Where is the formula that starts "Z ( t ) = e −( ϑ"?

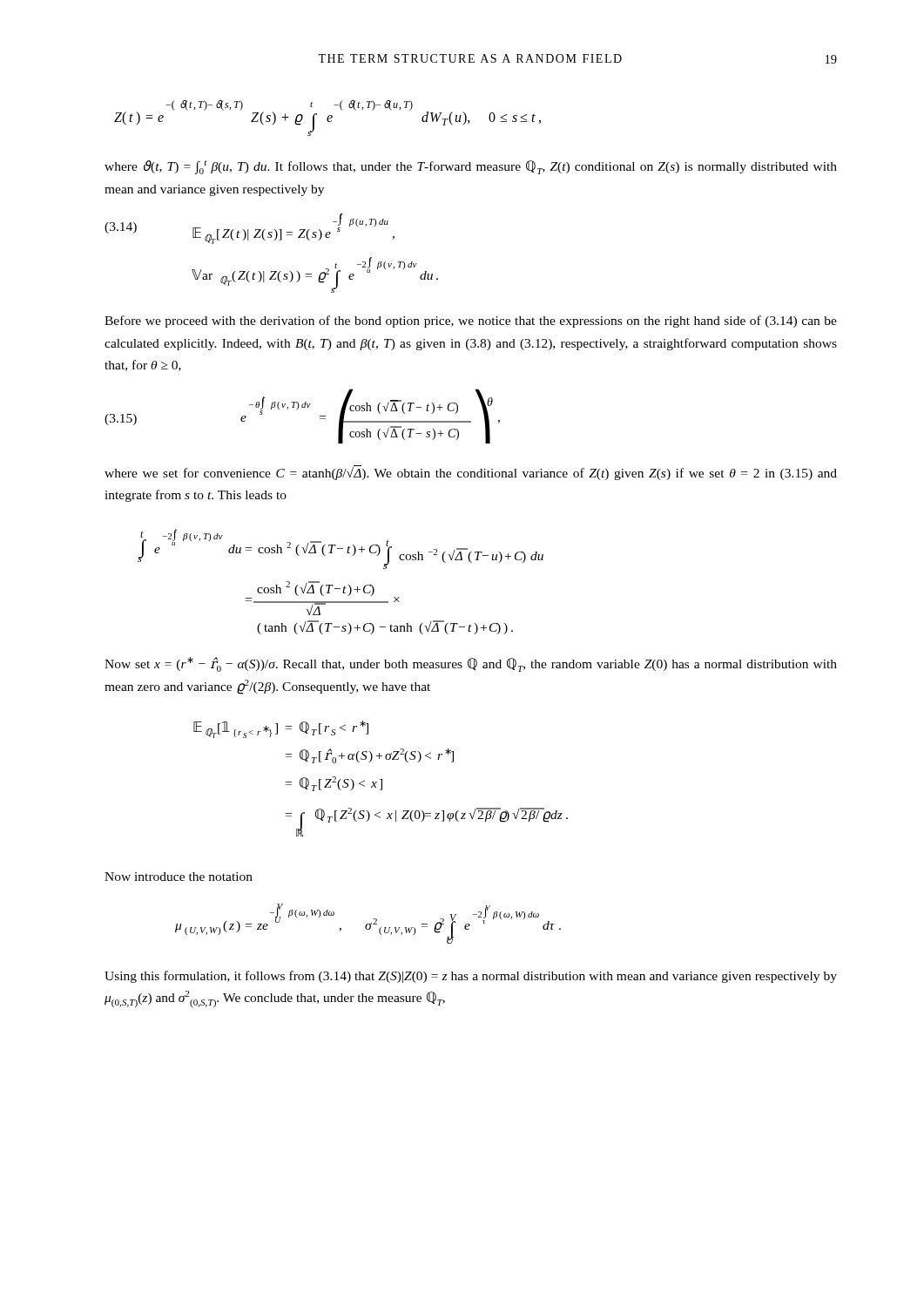(471, 116)
